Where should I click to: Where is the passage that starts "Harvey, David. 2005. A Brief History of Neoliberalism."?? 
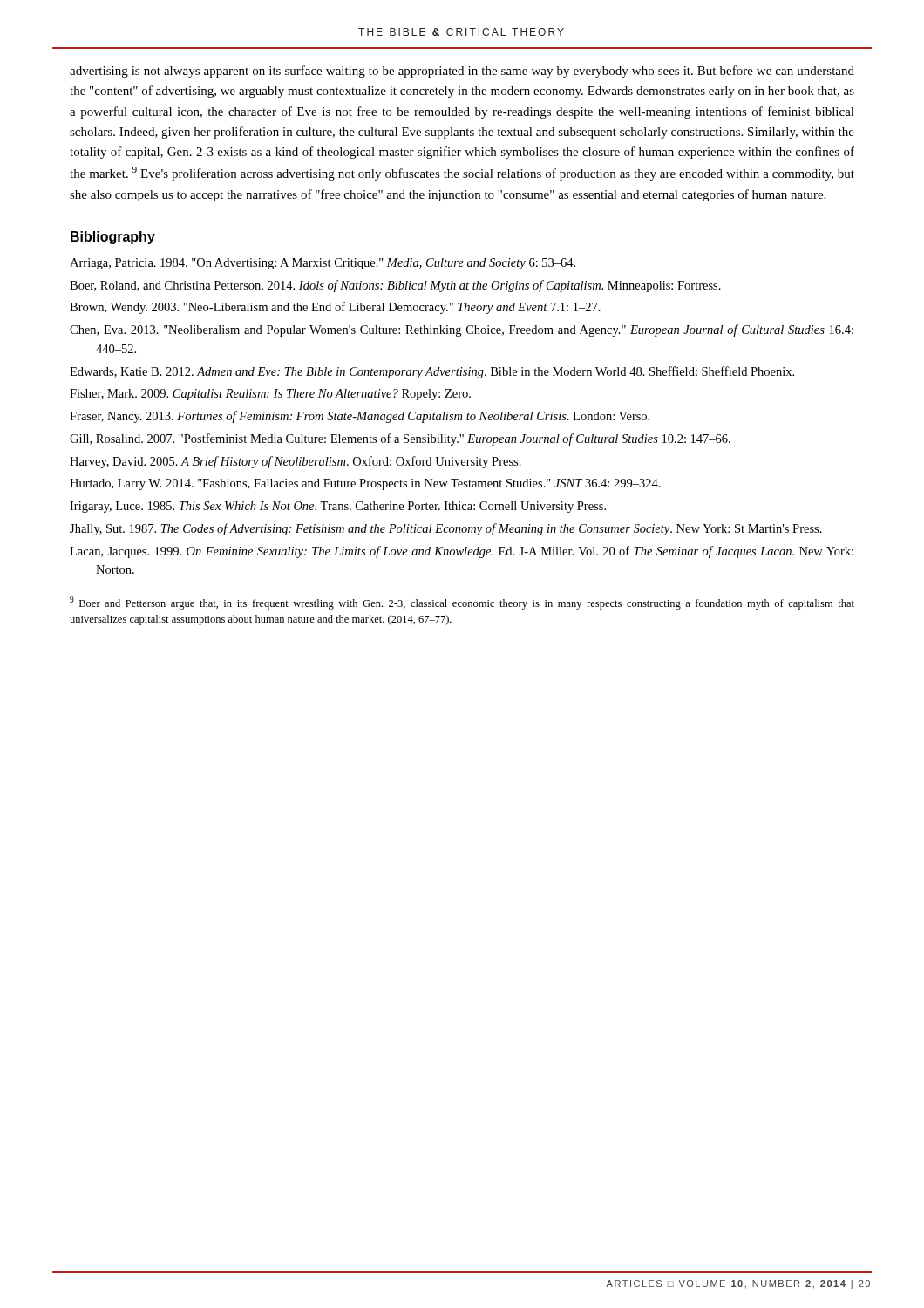pos(296,461)
